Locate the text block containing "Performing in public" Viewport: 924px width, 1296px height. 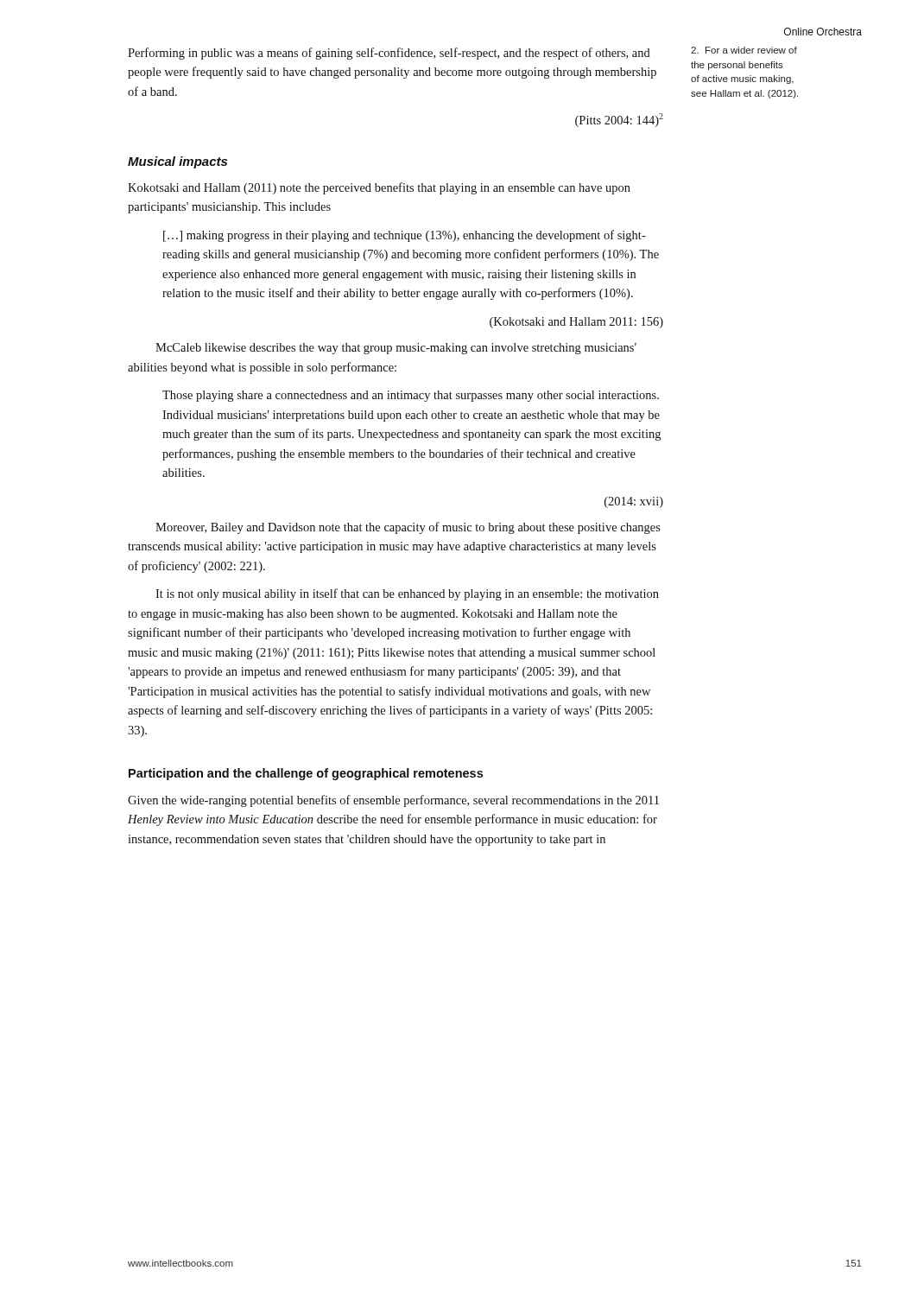click(396, 72)
